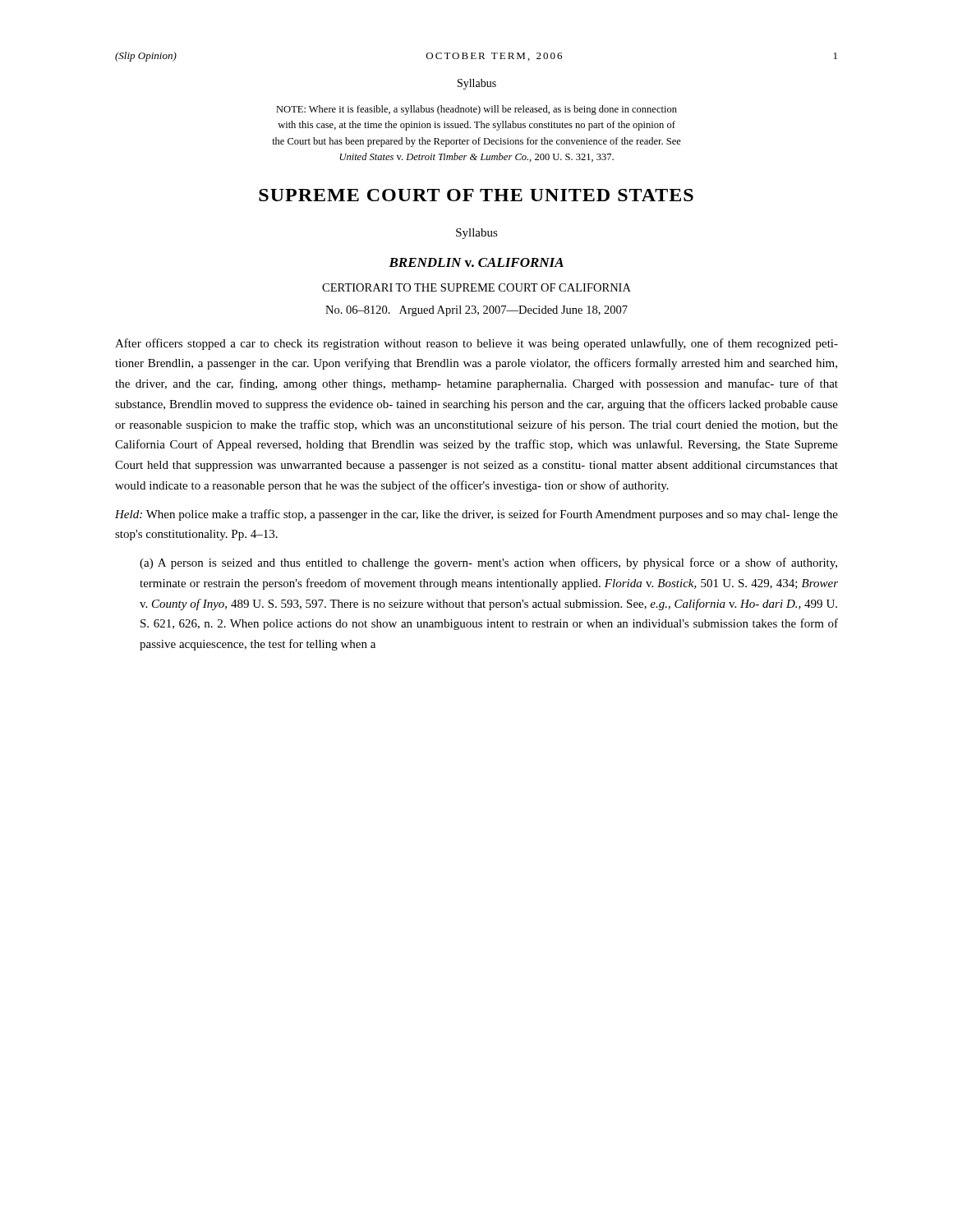Select the section header that reads "BRENDLIN v. CALIFORNIA"
This screenshot has width=953, height=1232.
(476, 262)
